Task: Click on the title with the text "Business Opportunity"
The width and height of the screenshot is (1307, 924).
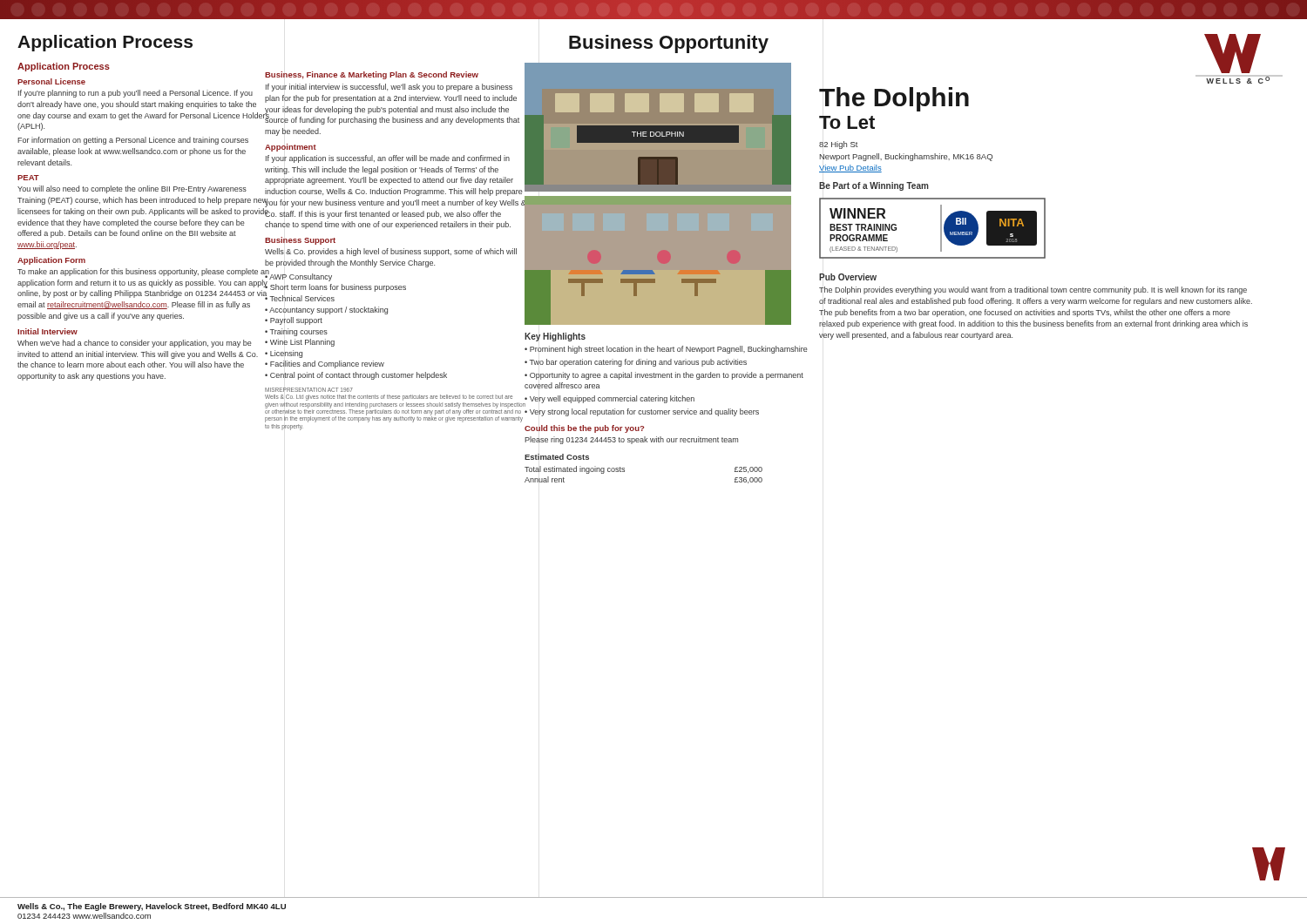Action: [x=668, y=42]
